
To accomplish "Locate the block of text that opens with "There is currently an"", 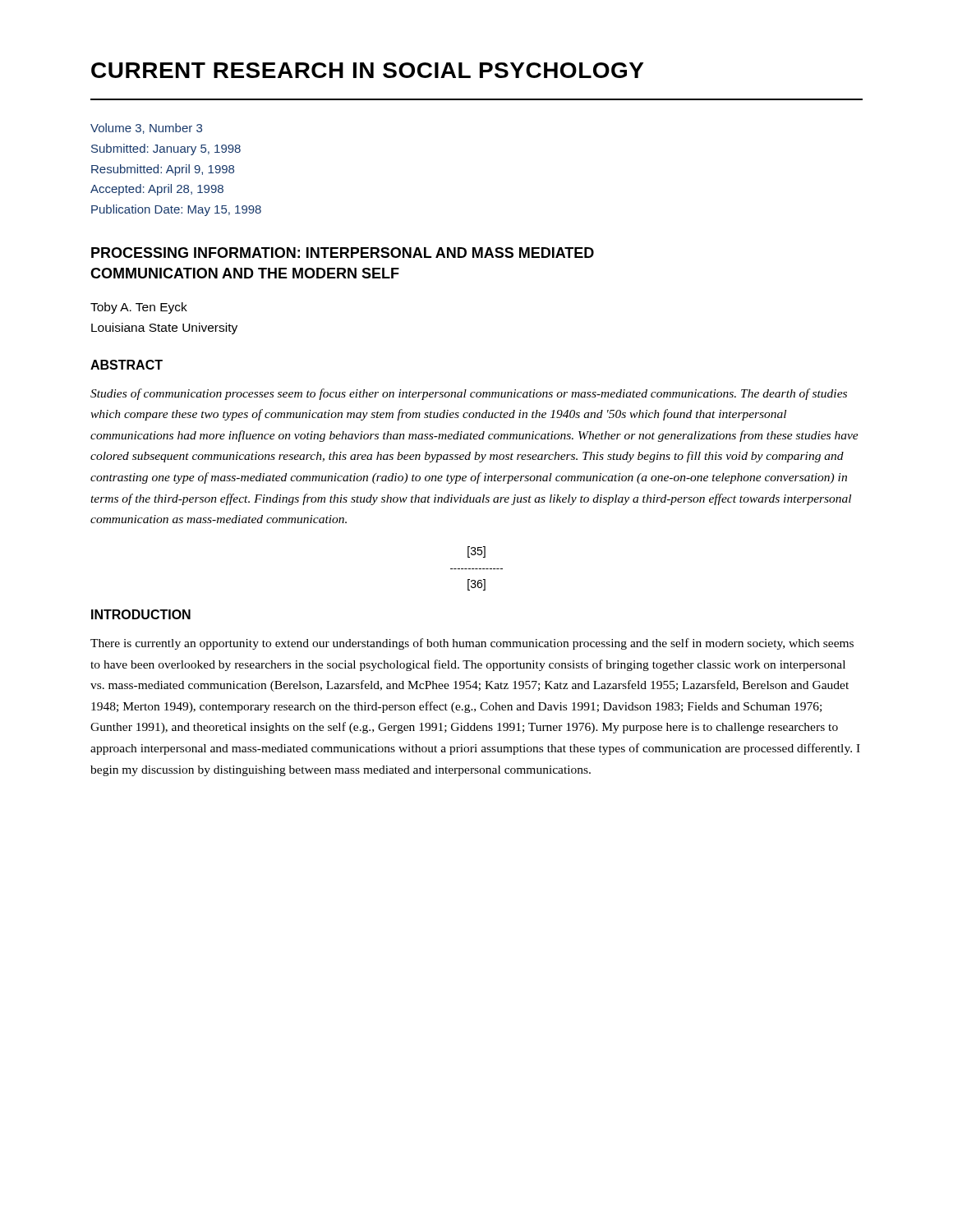I will click(476, 706).
